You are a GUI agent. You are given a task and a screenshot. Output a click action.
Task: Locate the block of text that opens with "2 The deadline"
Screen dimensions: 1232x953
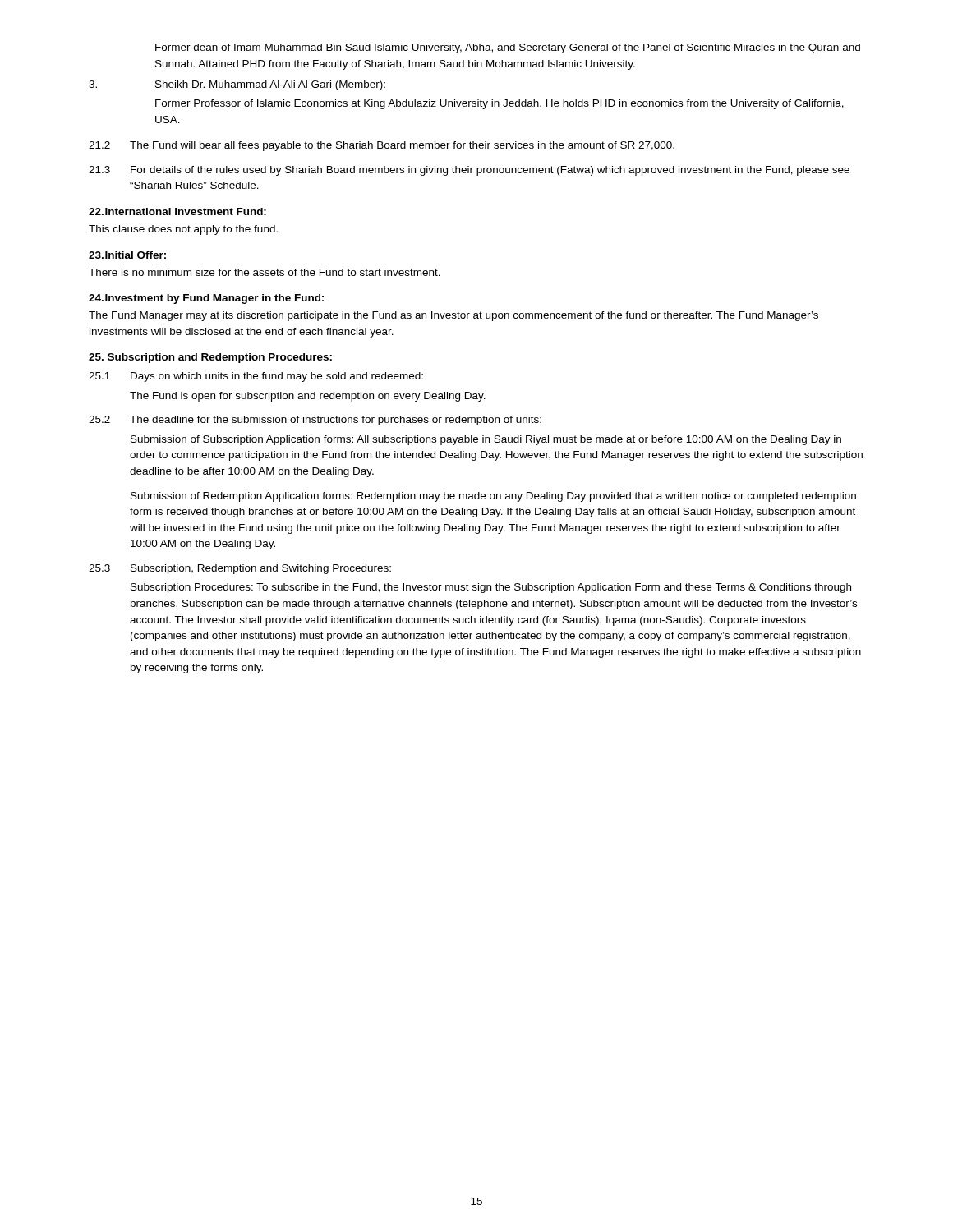pos(315,420)
